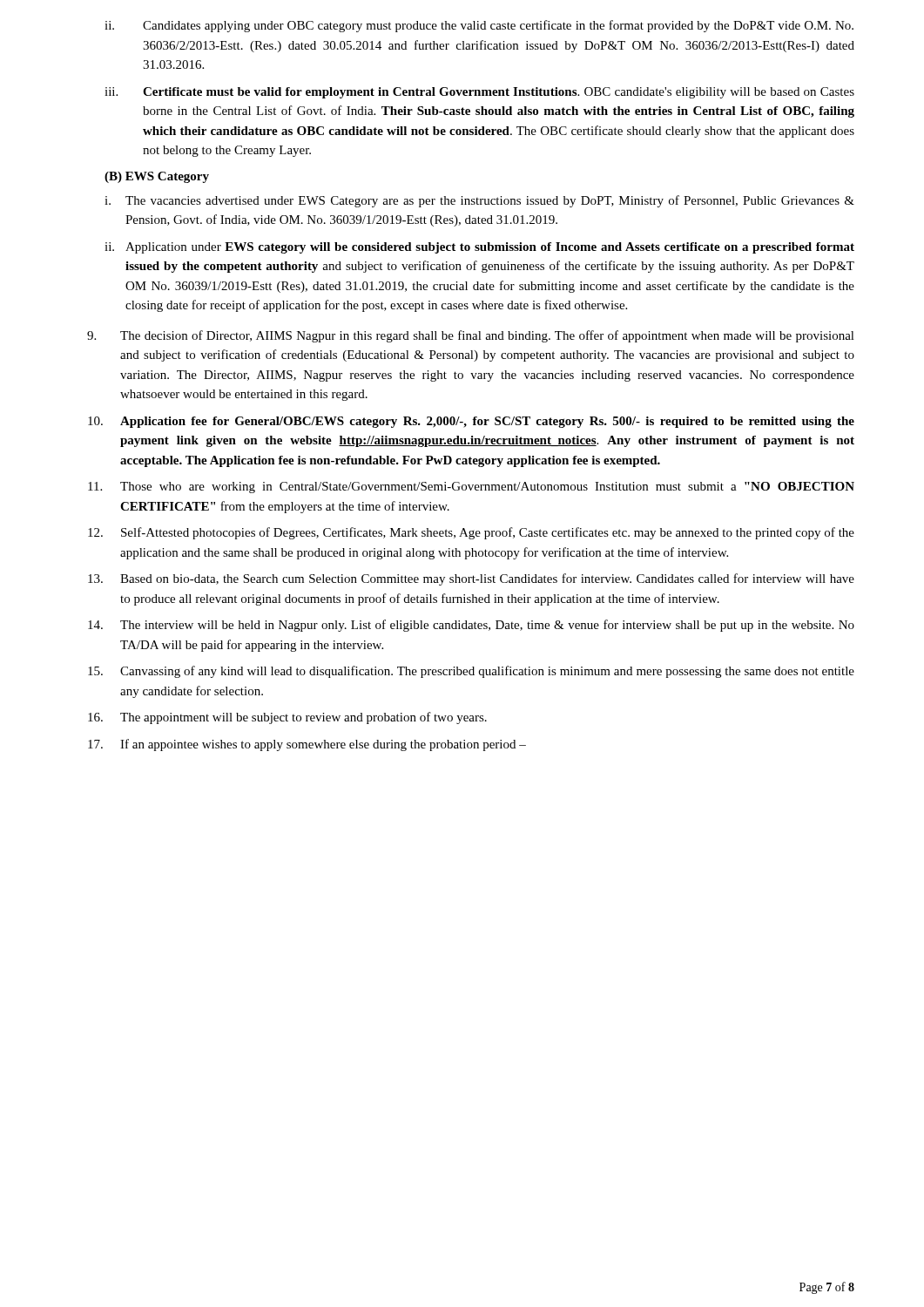Select the element starting "16. The appointment will"
The width and height of the screenshot is (924, 1307).
[x=471, y=717]
